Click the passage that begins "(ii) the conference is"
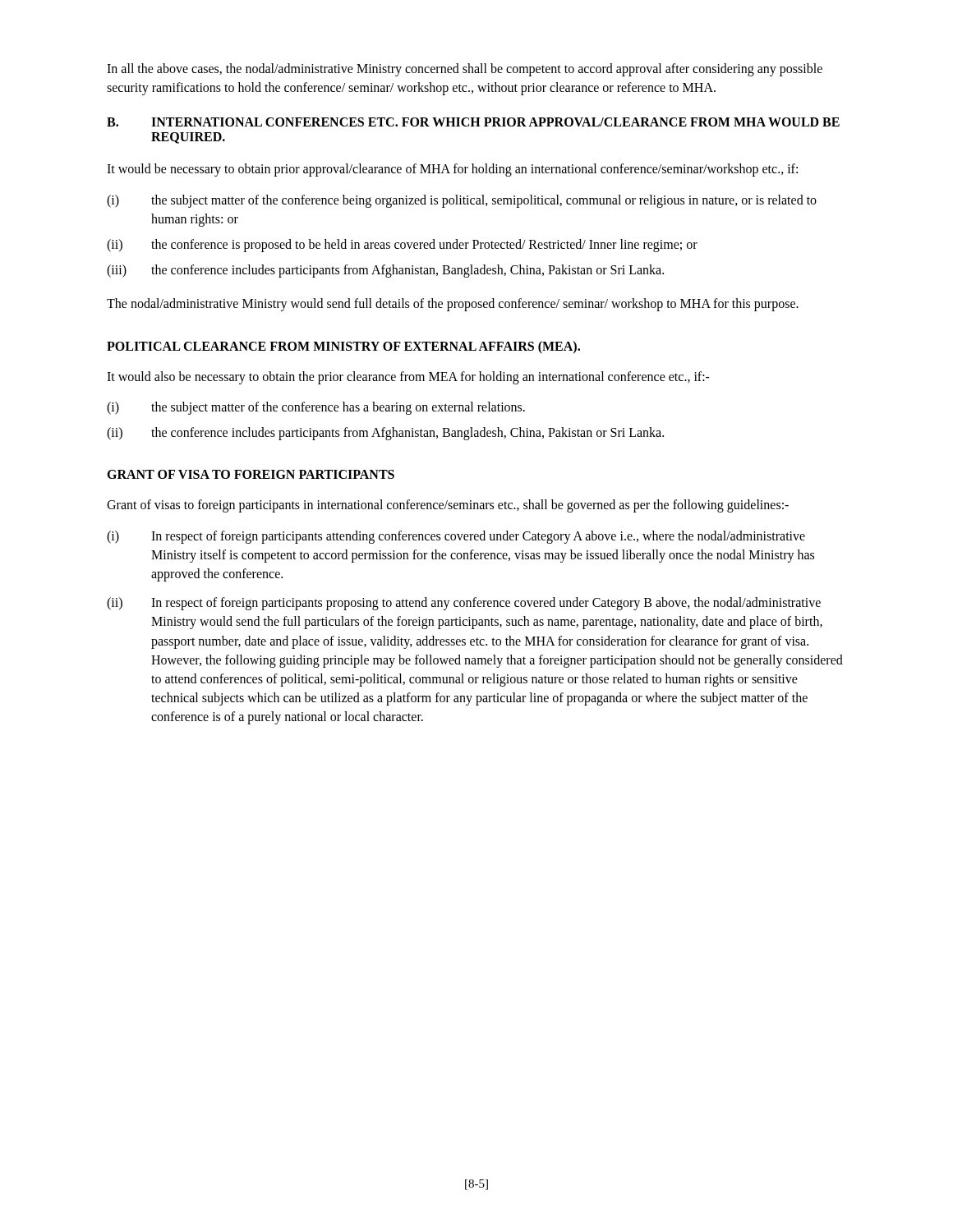This screenshot has width=953, height=1232. pos(476,244)
